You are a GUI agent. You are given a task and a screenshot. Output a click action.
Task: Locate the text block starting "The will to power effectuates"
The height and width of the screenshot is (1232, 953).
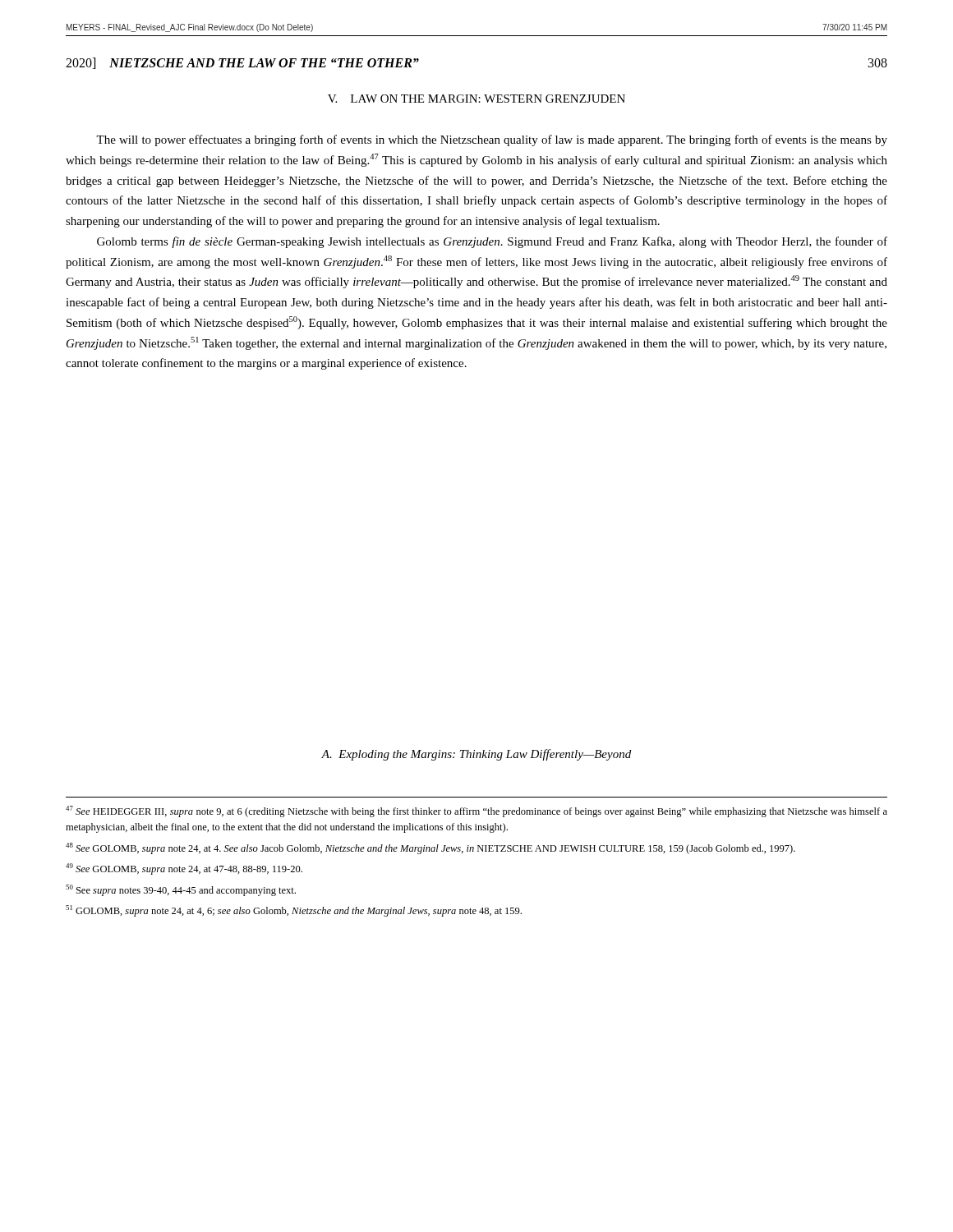[x=476, y=252]
